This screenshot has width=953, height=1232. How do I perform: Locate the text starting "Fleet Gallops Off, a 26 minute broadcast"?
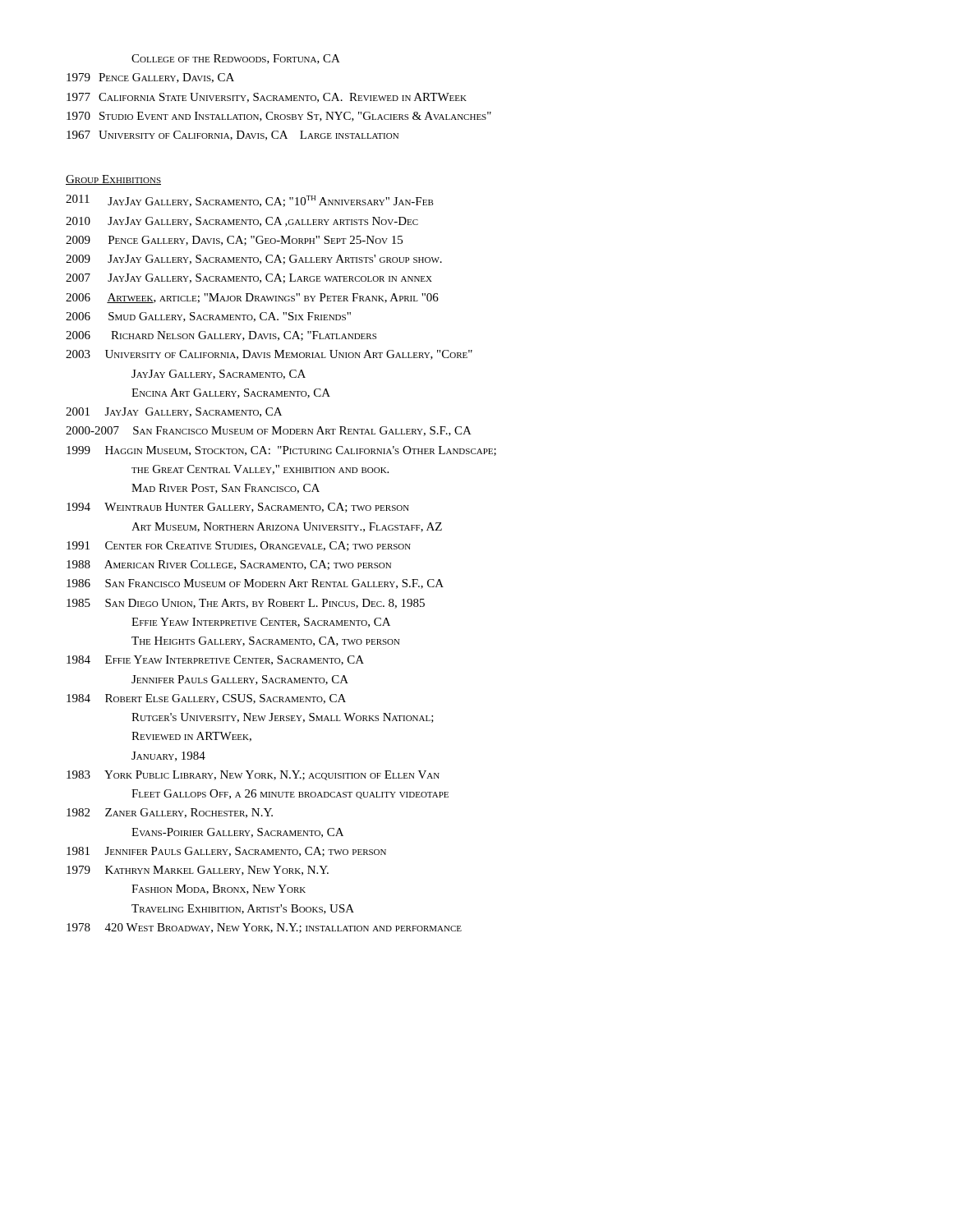[x=290, y=793]
